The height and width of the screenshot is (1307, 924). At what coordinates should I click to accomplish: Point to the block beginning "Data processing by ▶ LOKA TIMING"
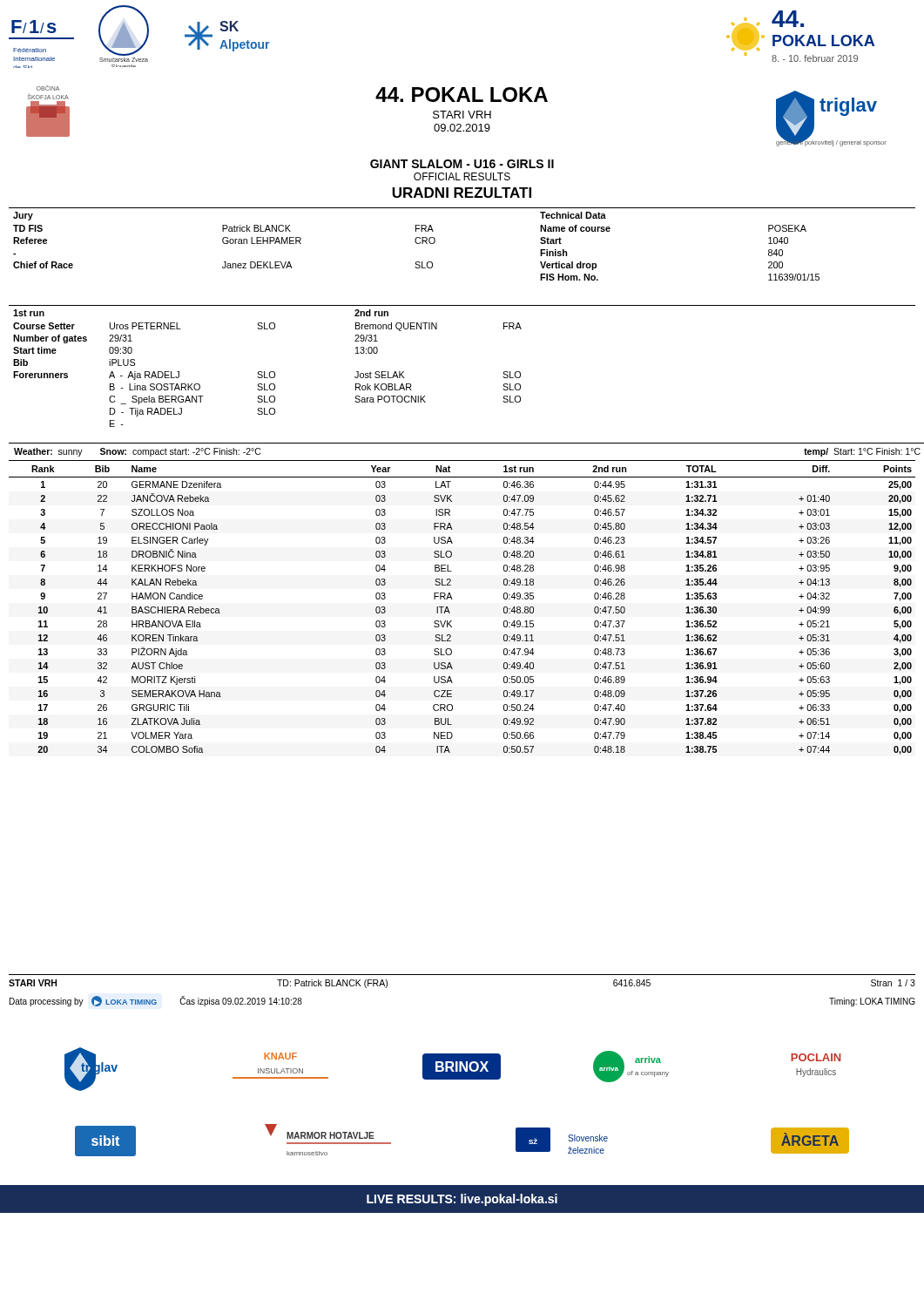[x=78, y=1001]
